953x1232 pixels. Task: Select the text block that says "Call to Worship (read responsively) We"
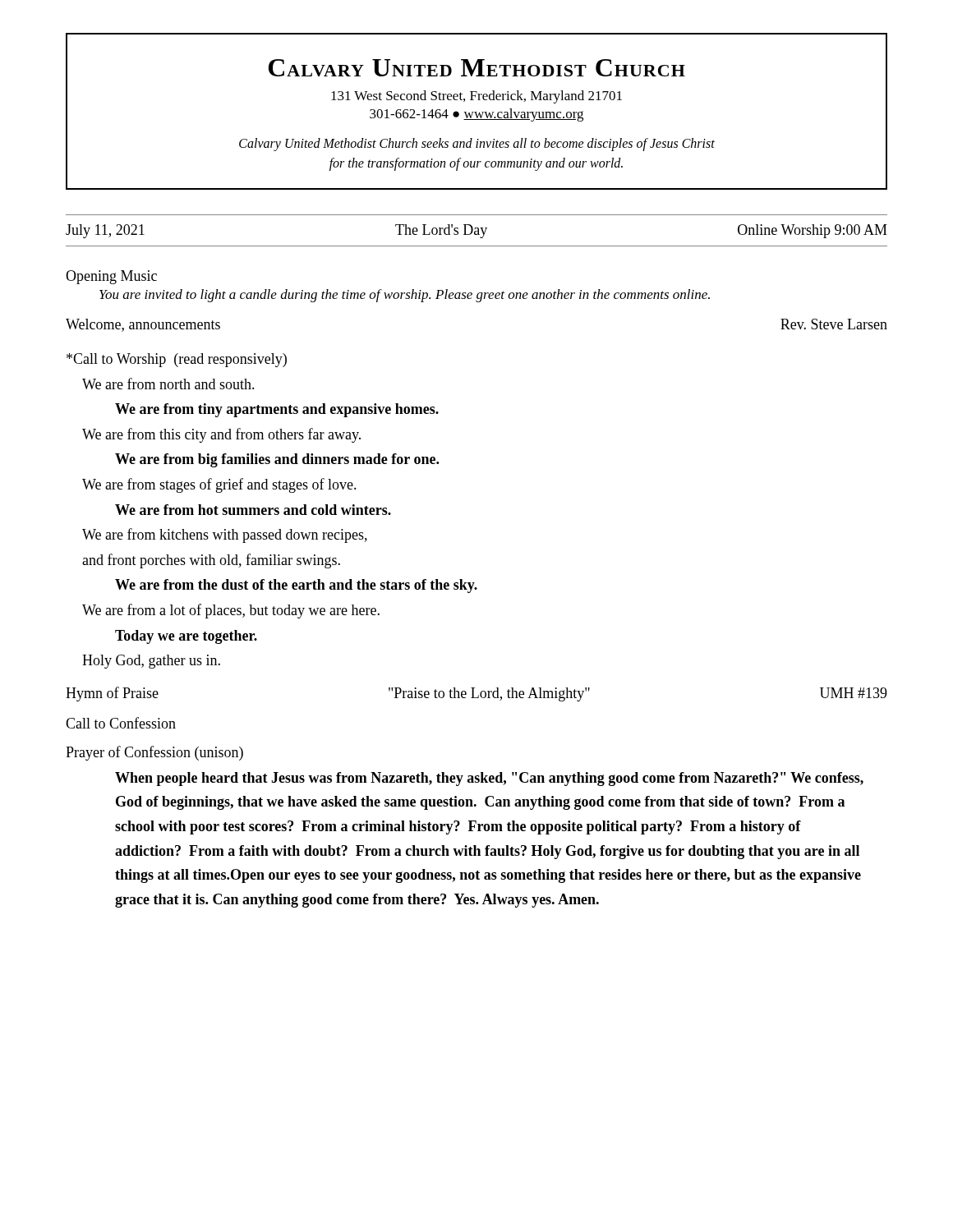[177, 360]
